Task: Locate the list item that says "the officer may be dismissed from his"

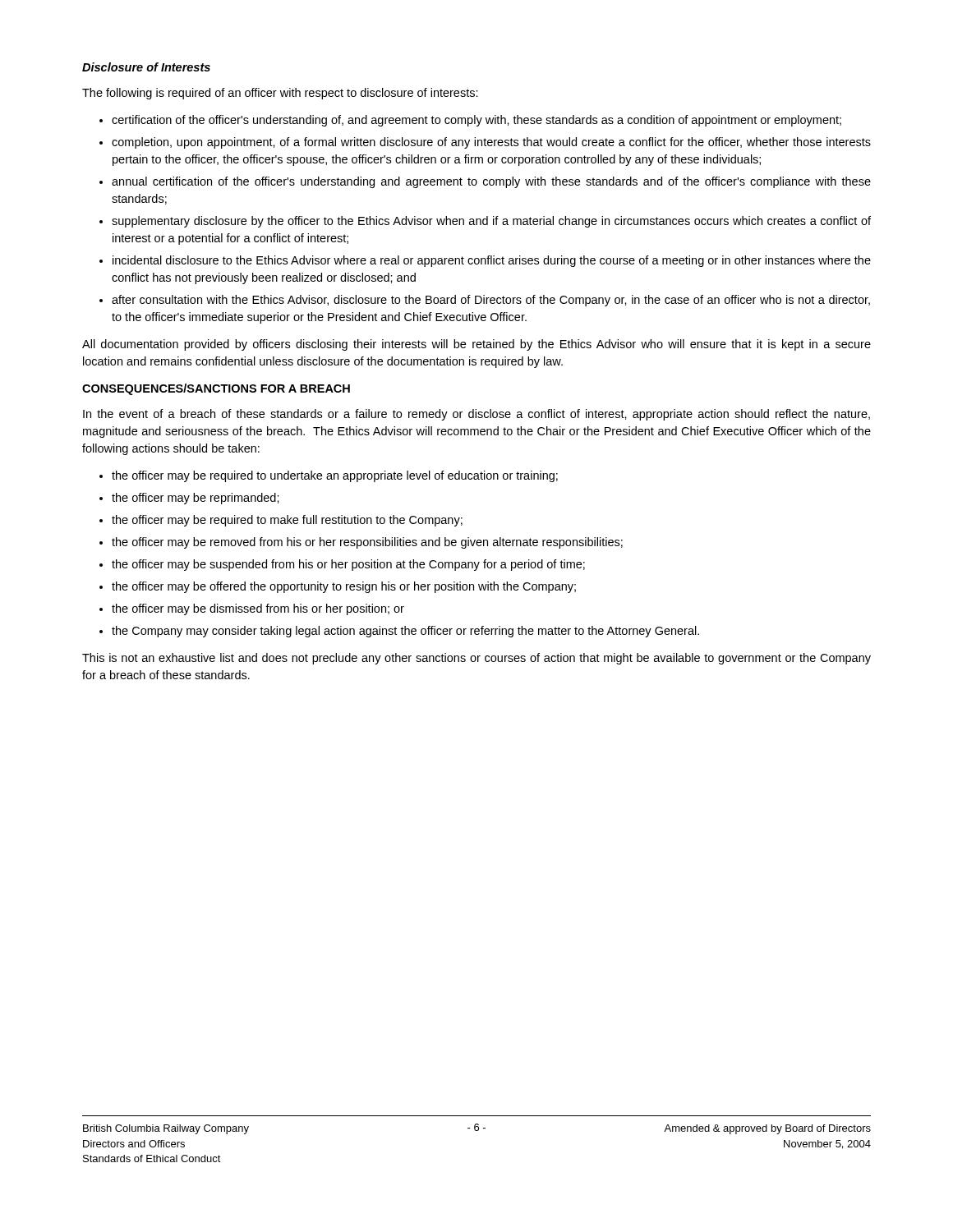Action: [x=258, y=609]
